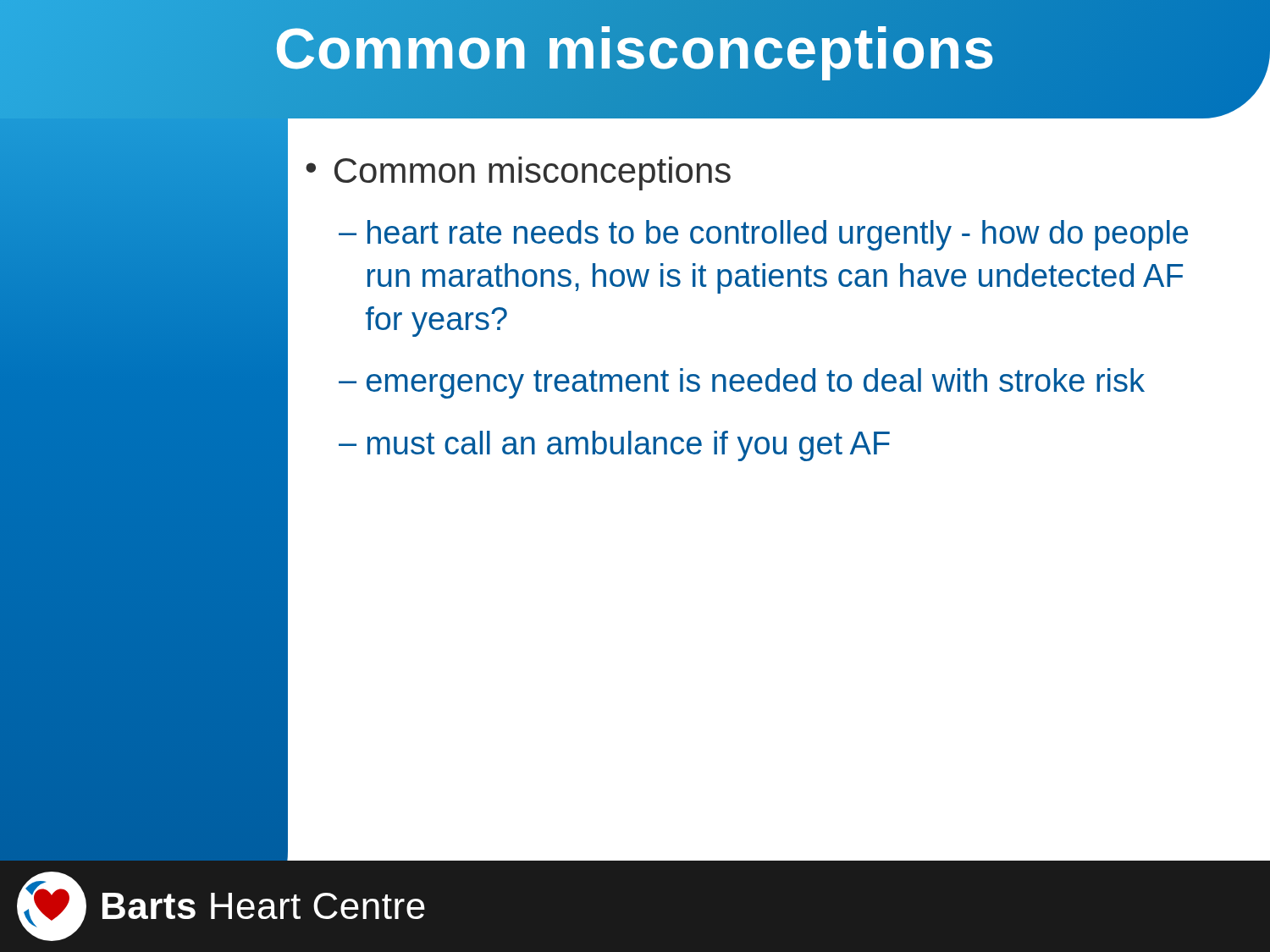Click the passage that begins "– must call"
This screenshot has width=1270, height=952.
[615, 444]
